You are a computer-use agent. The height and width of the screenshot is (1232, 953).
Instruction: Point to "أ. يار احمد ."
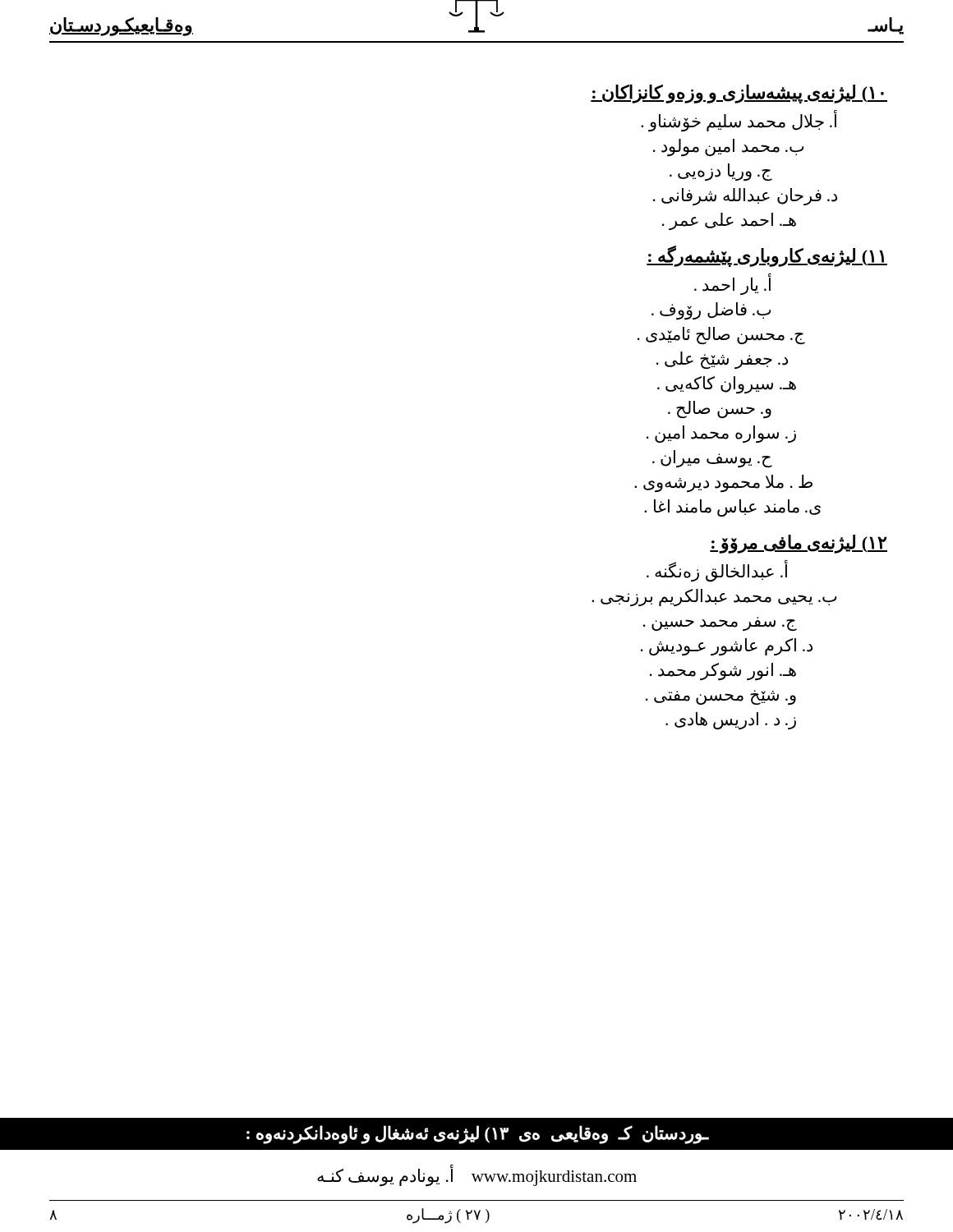click(x=733, y=285)
